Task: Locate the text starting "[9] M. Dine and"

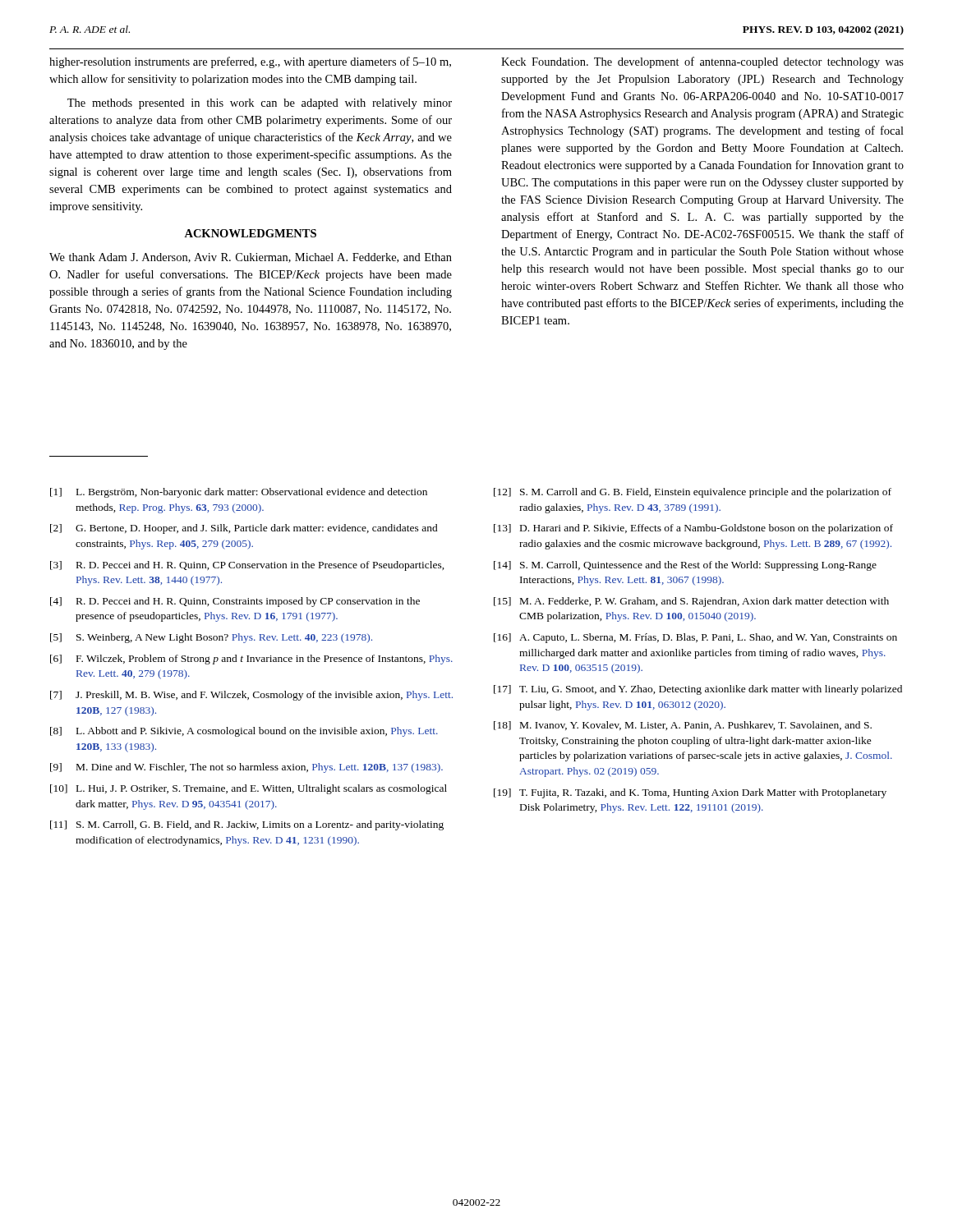Action: point(255,768)
